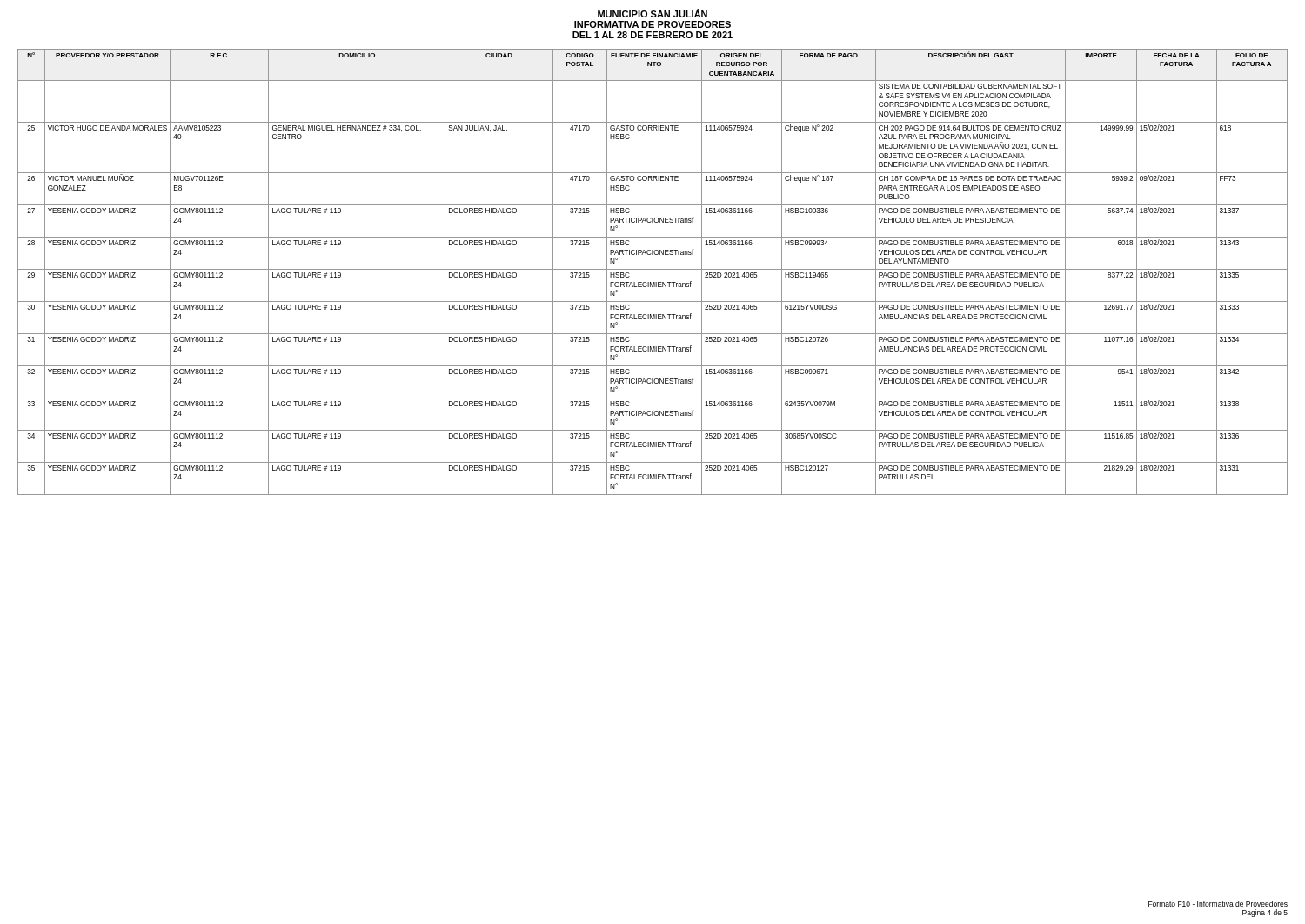Image resolution: width=1305 pixels, height=924 pixels.
Task: Click the table
Action: pyautogui.click(x=652, y=272)
